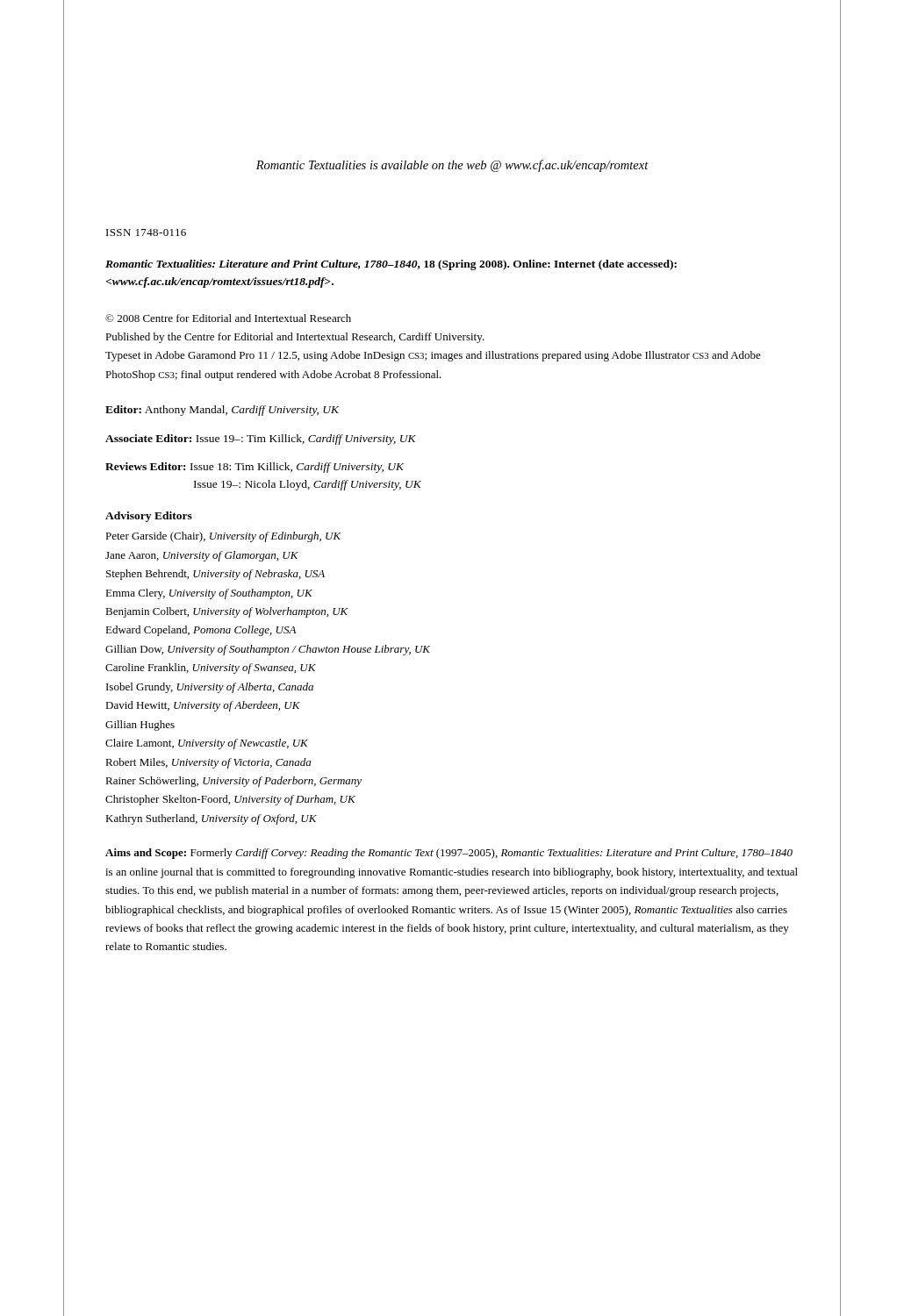Navigate to the block starting "Romantic Textualities is available on"
The width and height of the screenshot is (904, 1316).
click(452, 165)
